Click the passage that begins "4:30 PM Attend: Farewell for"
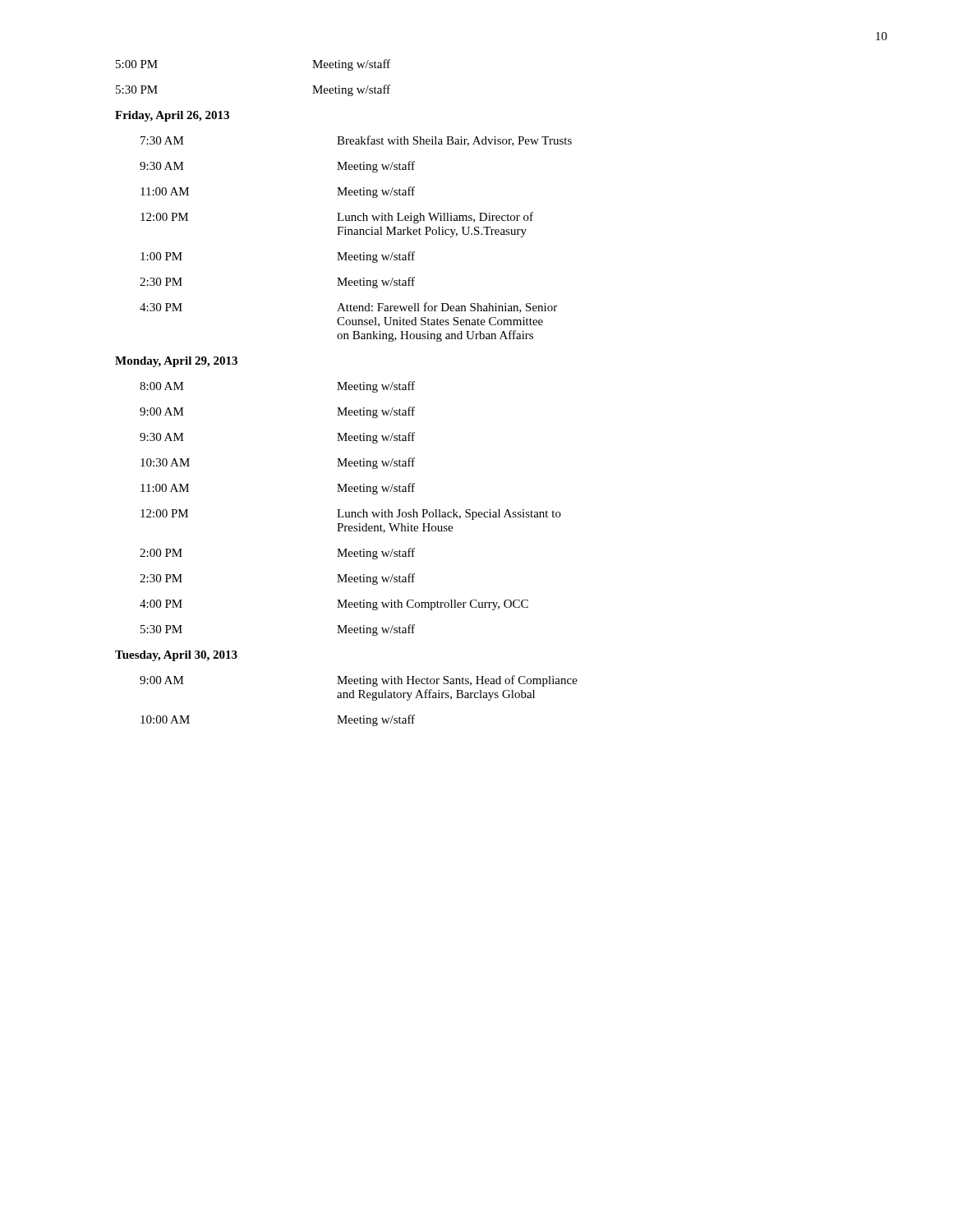Screen dimensions: 1232x953 click(501, 322)
